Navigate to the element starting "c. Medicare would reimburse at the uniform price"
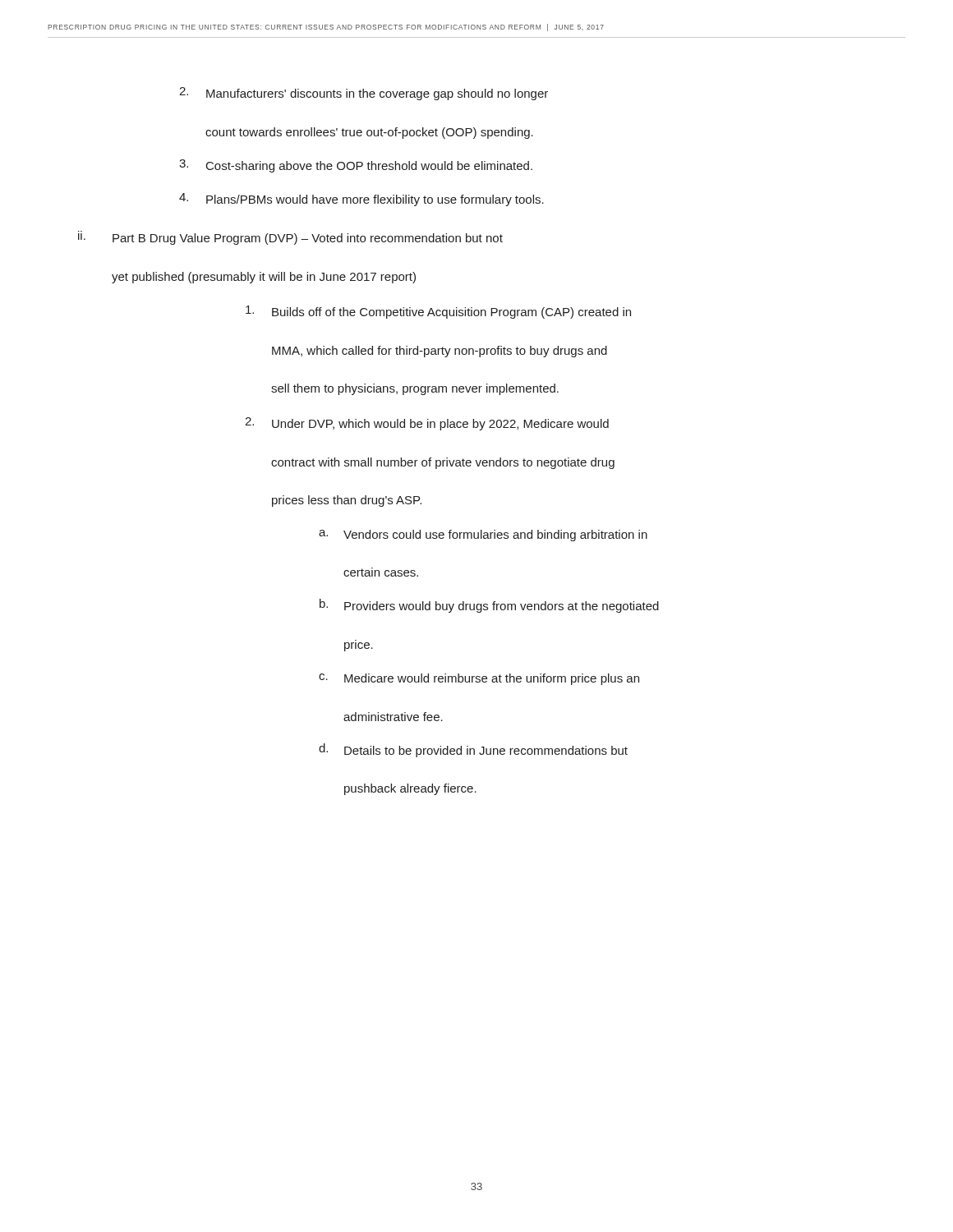Screen dimensions: 1232x953 (x=479, y=679)
